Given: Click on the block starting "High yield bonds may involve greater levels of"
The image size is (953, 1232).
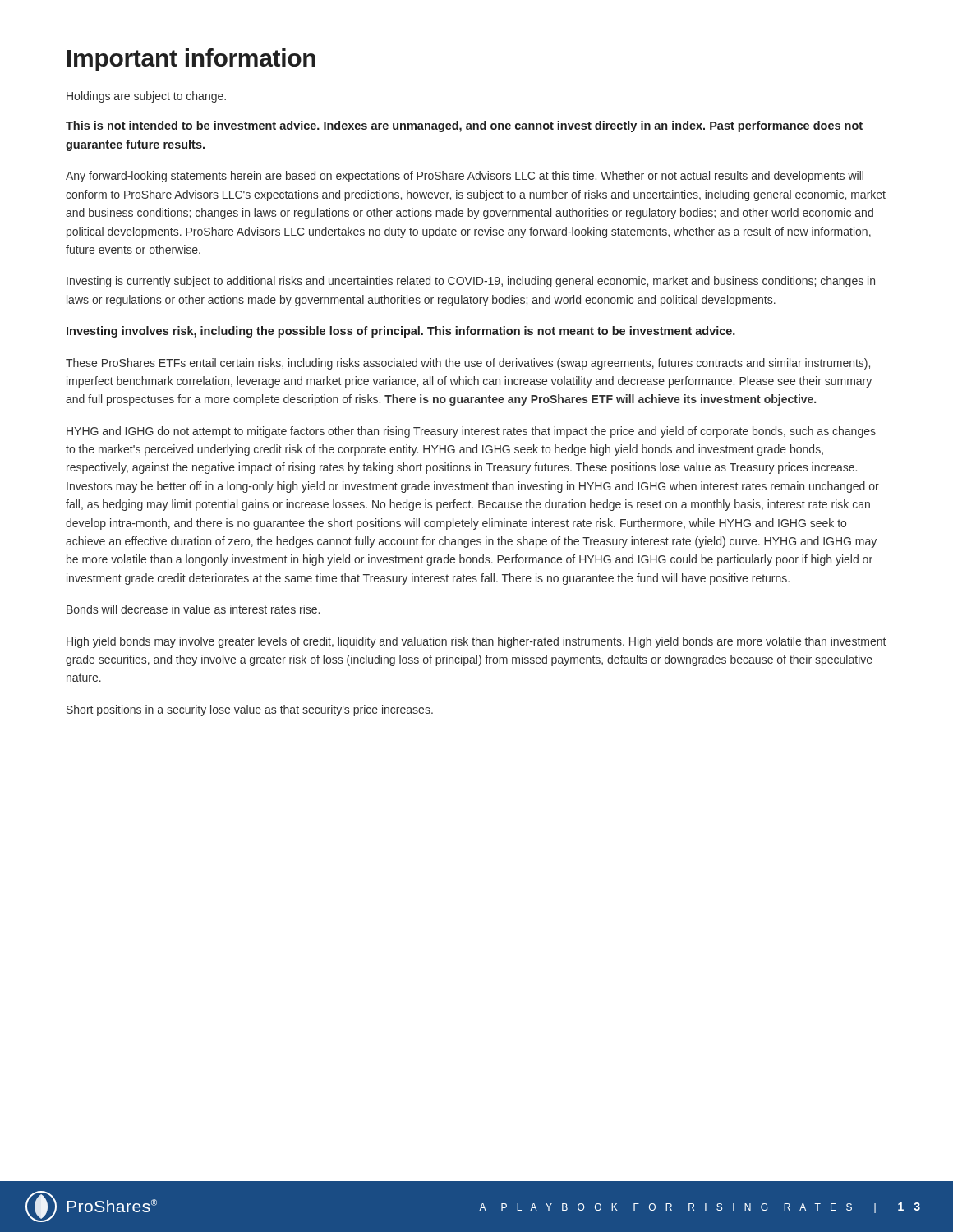Looking at the screenshot, I should pos(476,660).
